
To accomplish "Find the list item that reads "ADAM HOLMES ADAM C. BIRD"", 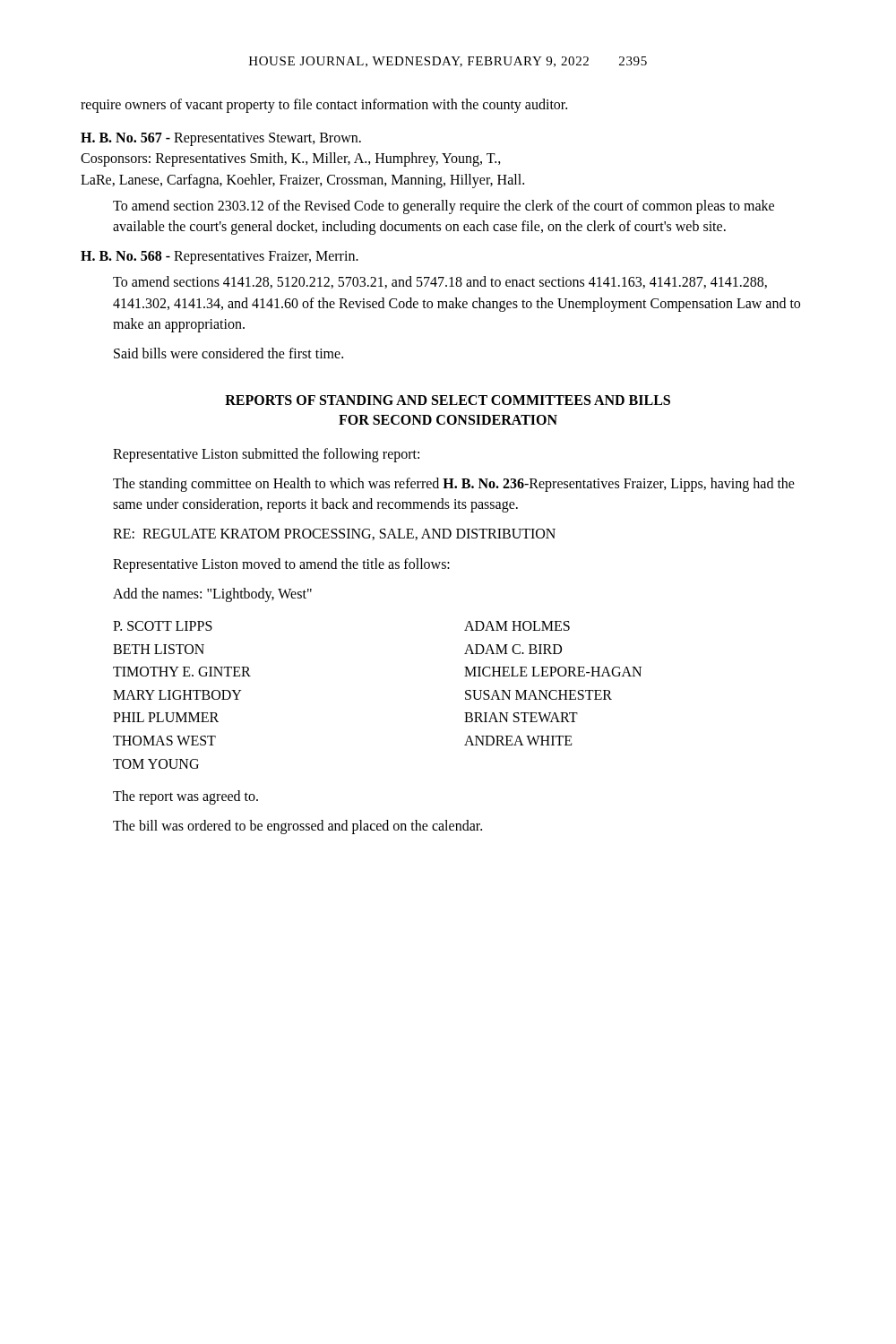I will pos(640,683).
